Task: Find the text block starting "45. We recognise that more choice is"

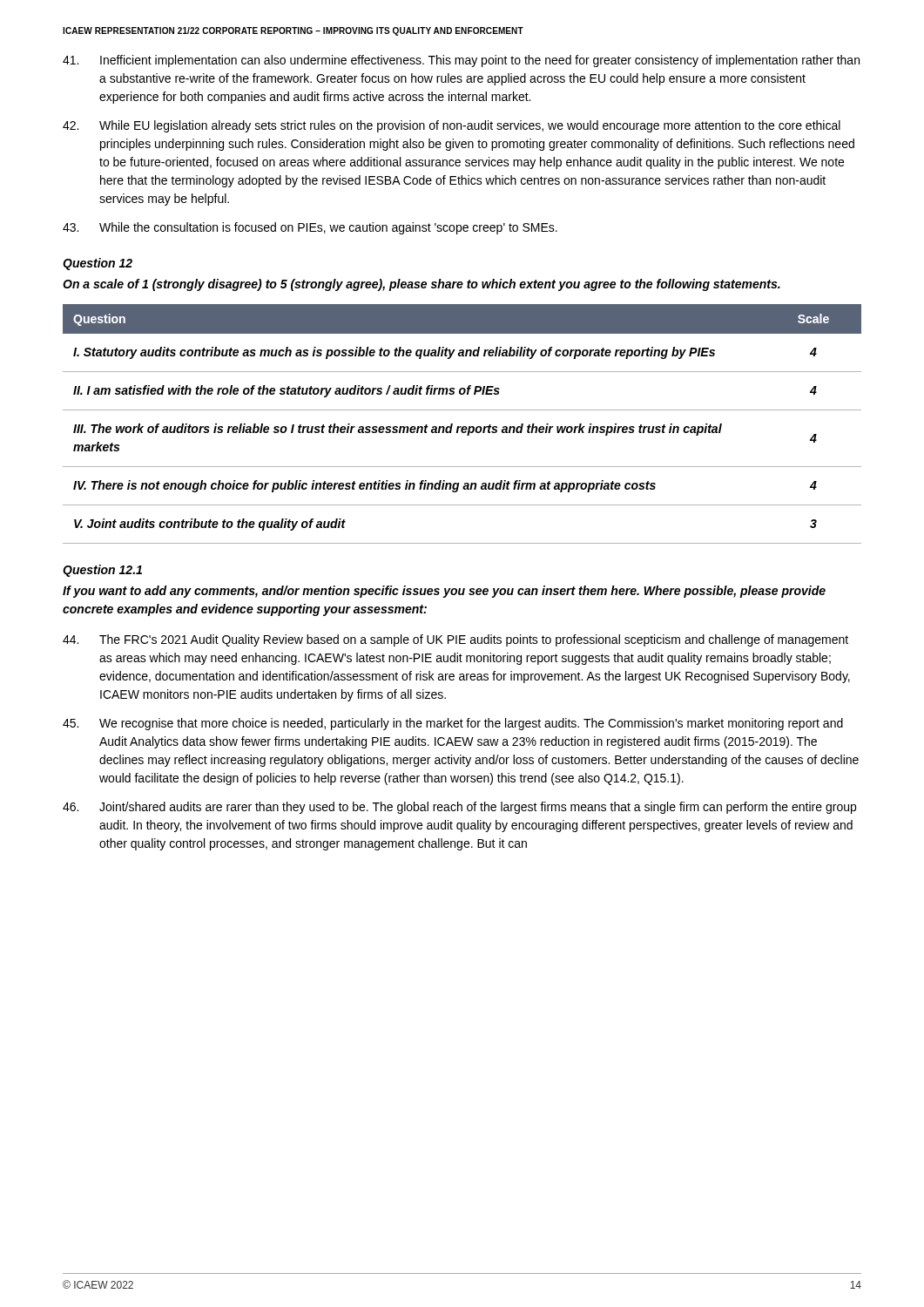Action: click(462, 751)
